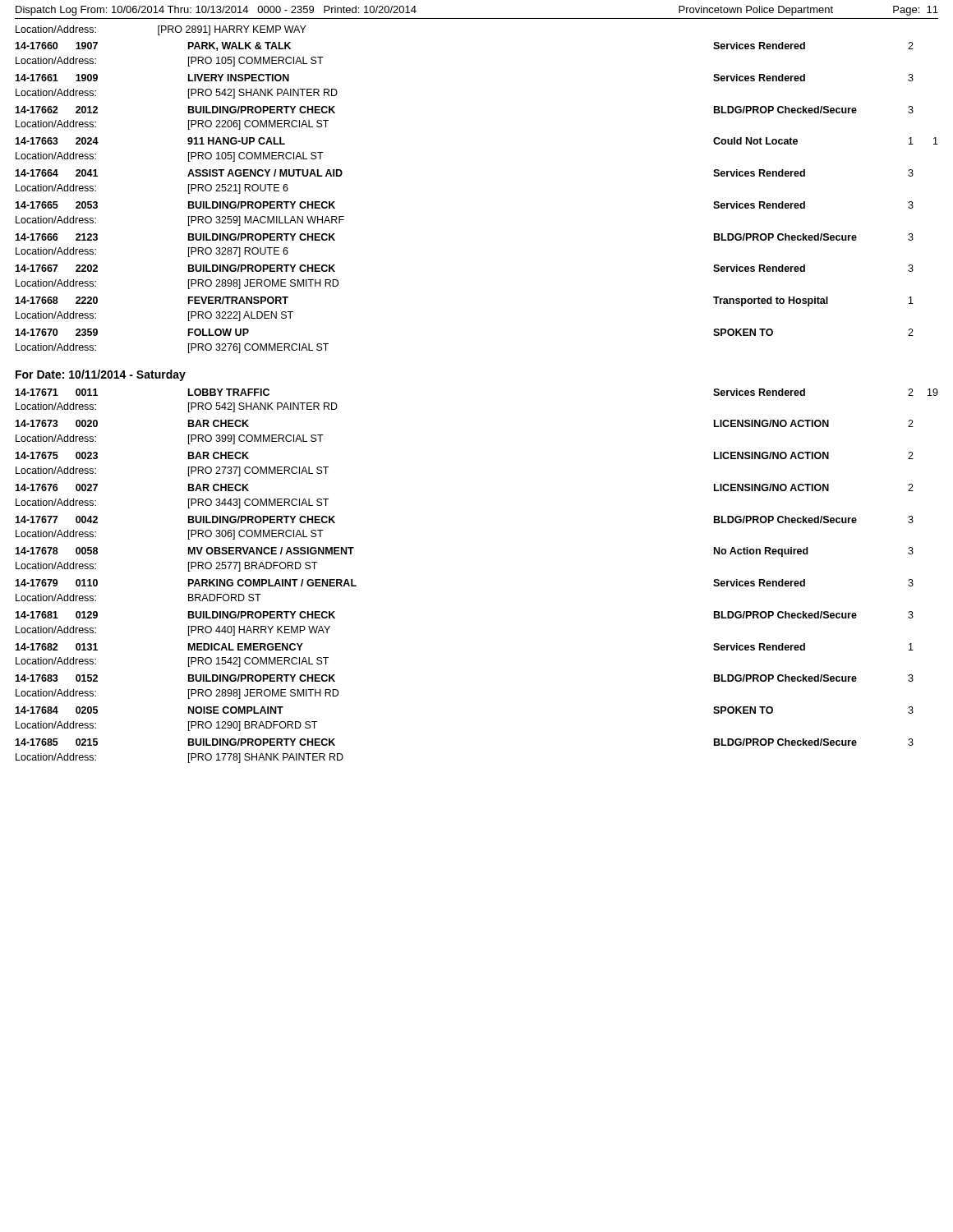Find the passage starting "14-17683 0152 BUILDING/PROPERTY CHECK BLDG/PROP Checked/Secure 3 Location/Address:"
Screen dimensions: 1232x953
point(37,679)
